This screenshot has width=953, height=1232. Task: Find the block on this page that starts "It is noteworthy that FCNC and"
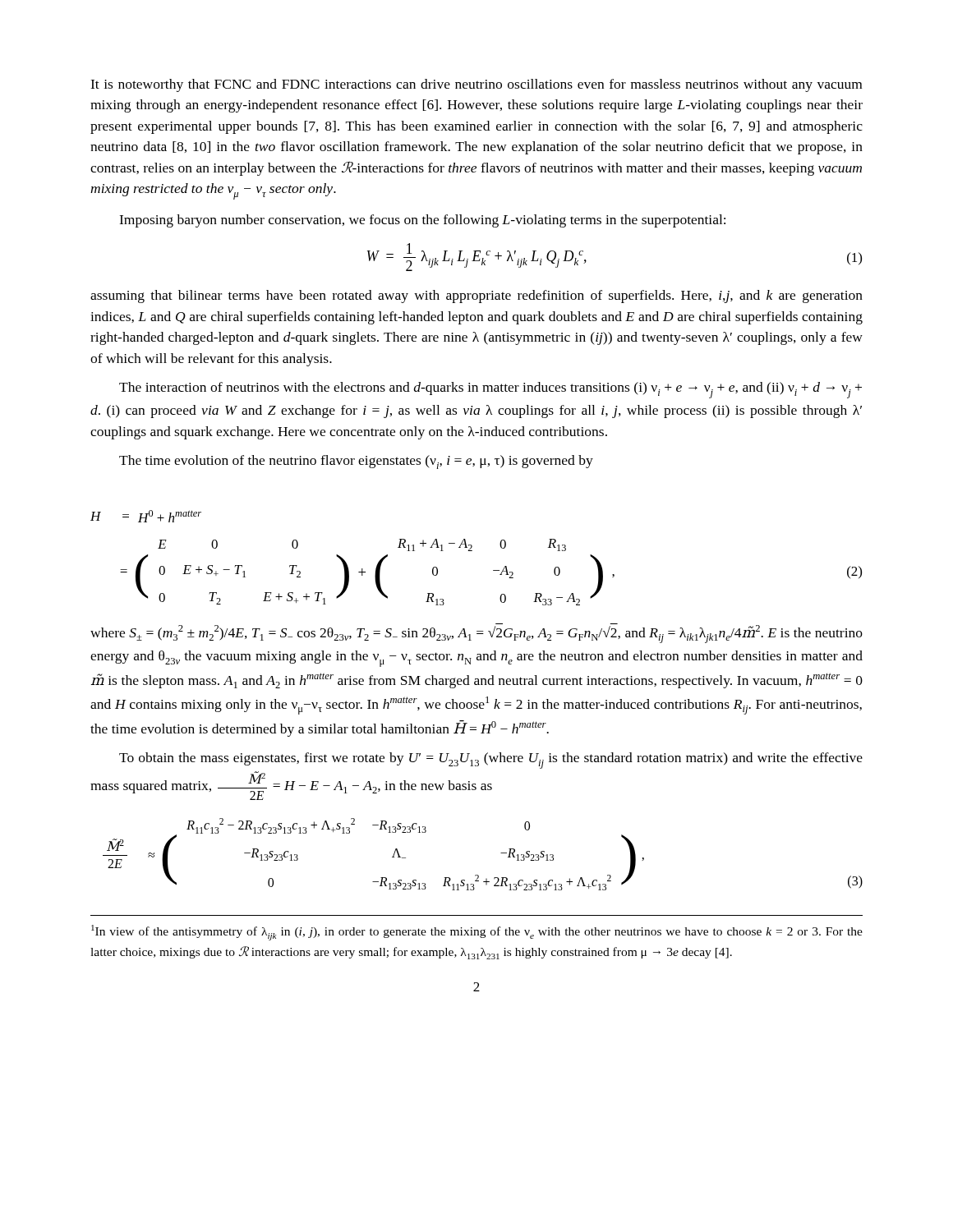point(476,152)
